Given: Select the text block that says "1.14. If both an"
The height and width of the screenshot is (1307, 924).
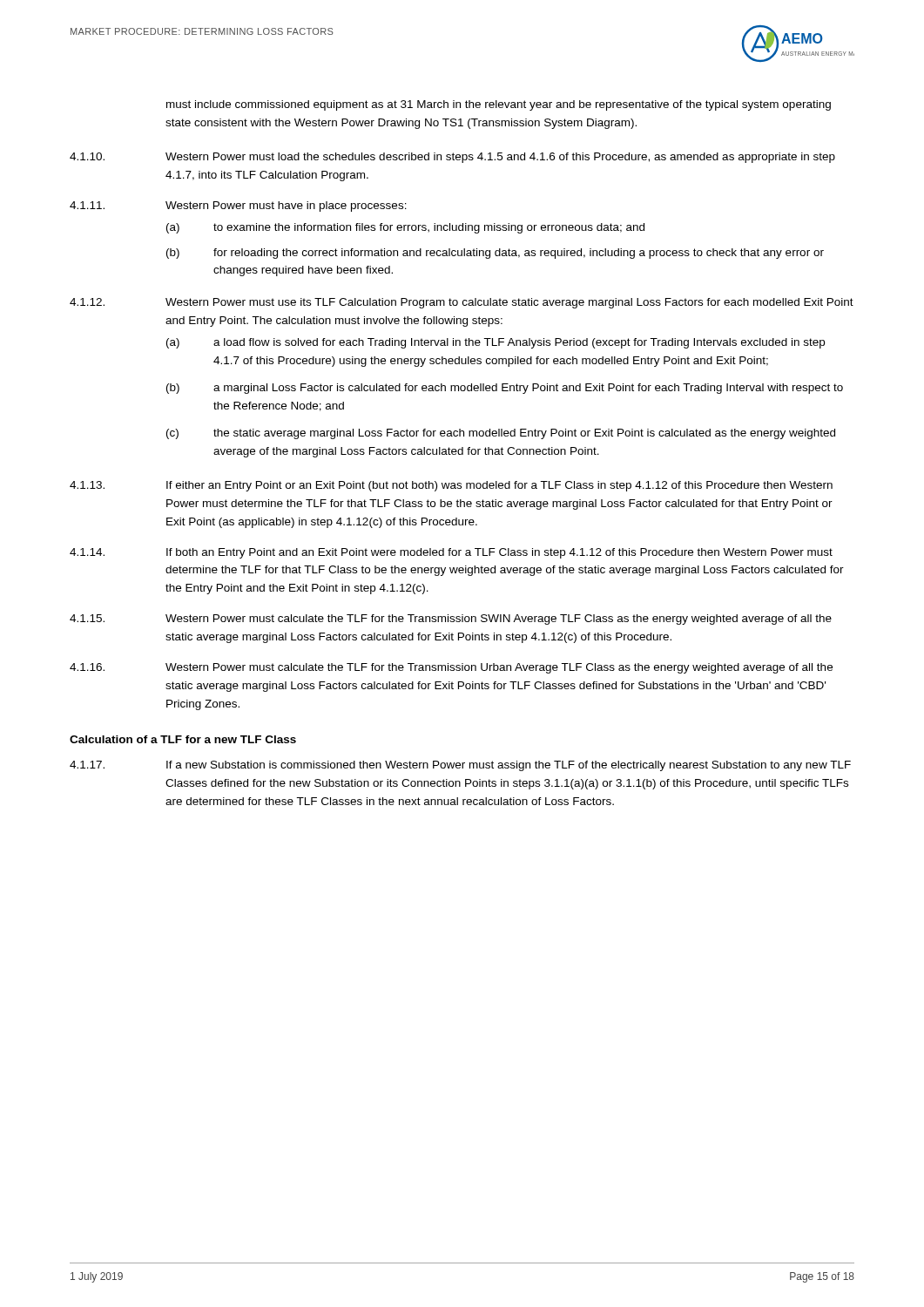Looking at the screenshot, I should pos(462,571).
